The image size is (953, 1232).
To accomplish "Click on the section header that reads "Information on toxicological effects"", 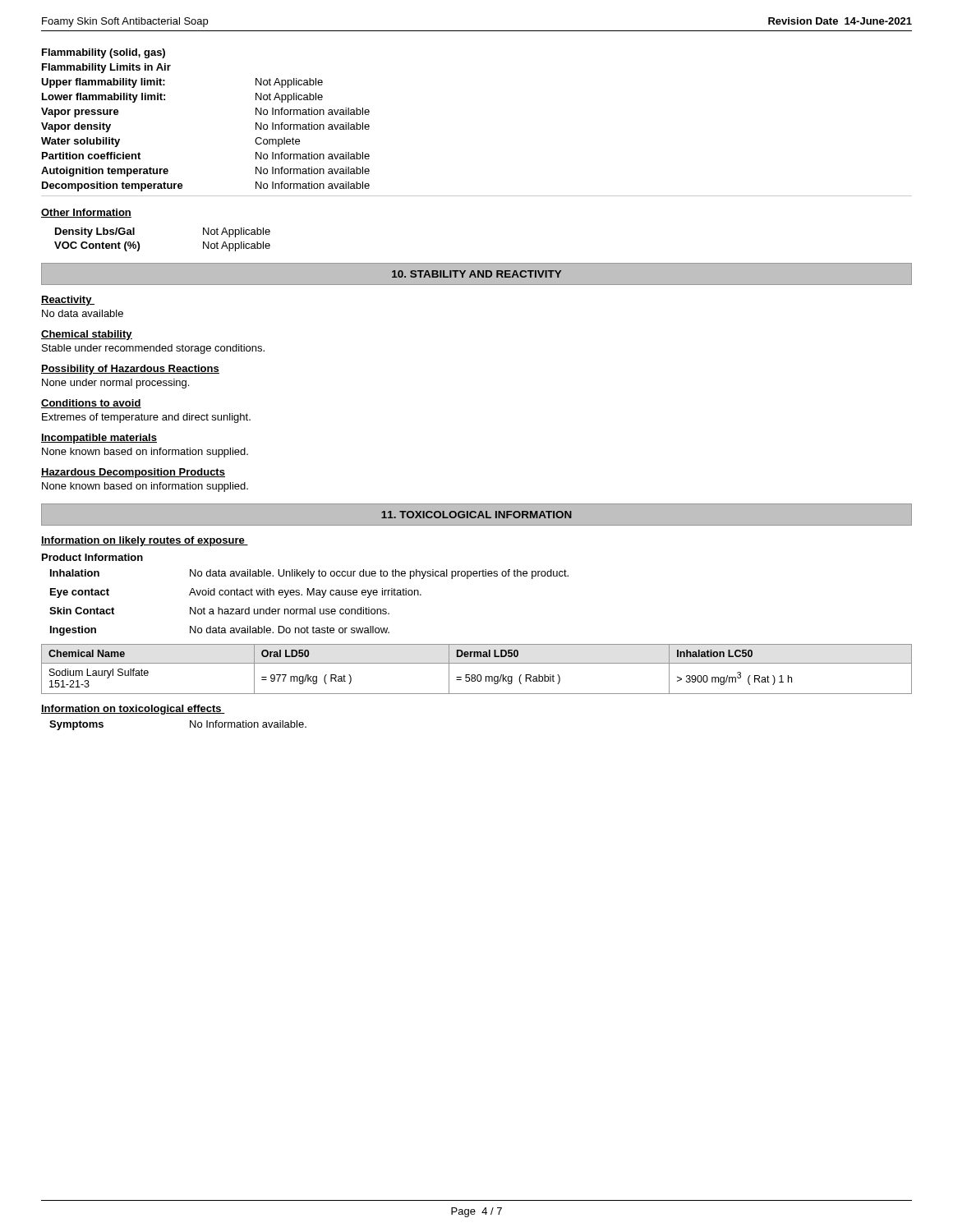I will coord(133,708).
